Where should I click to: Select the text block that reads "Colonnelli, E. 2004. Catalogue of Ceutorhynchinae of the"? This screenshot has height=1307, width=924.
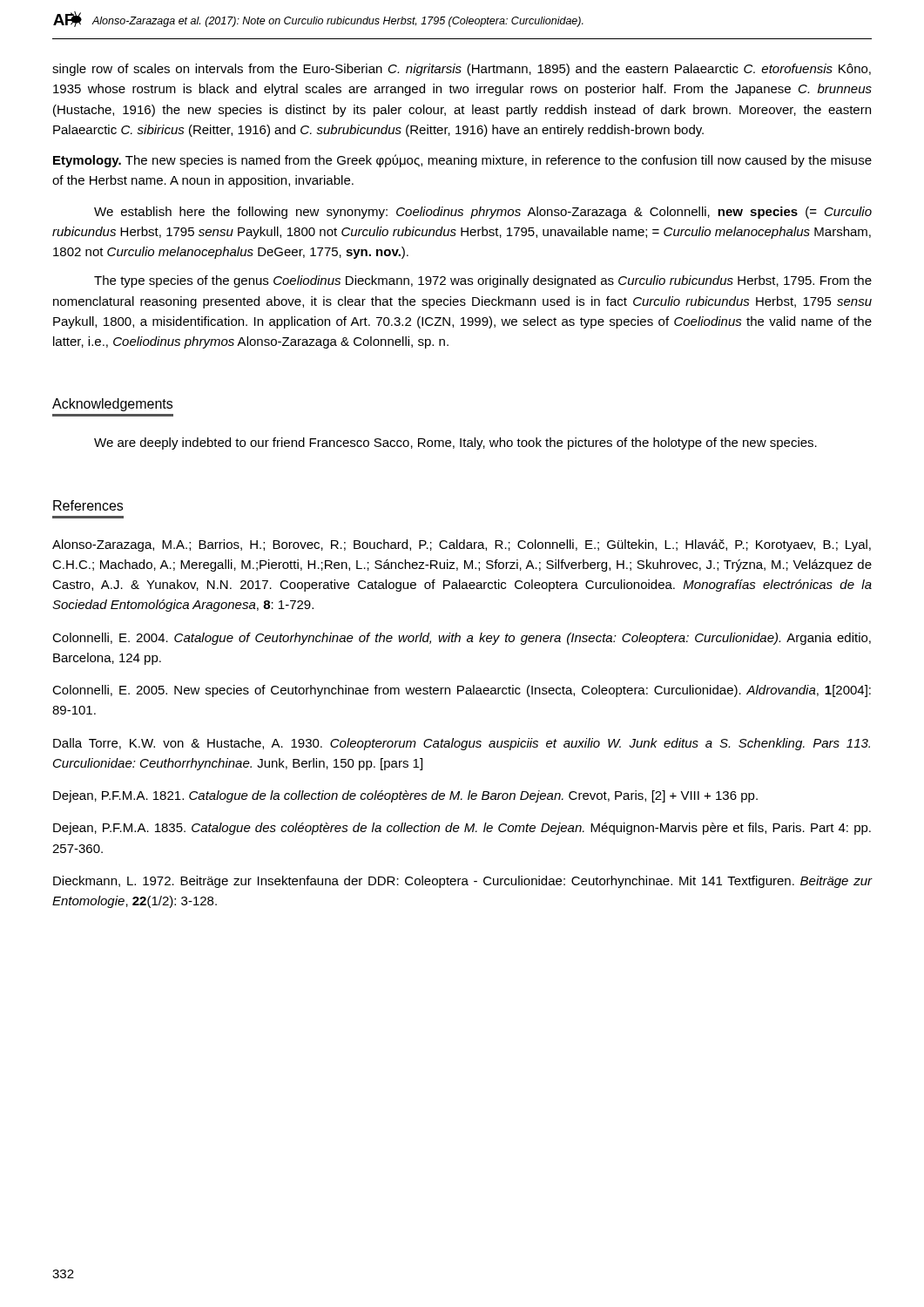tap(462, 647)
